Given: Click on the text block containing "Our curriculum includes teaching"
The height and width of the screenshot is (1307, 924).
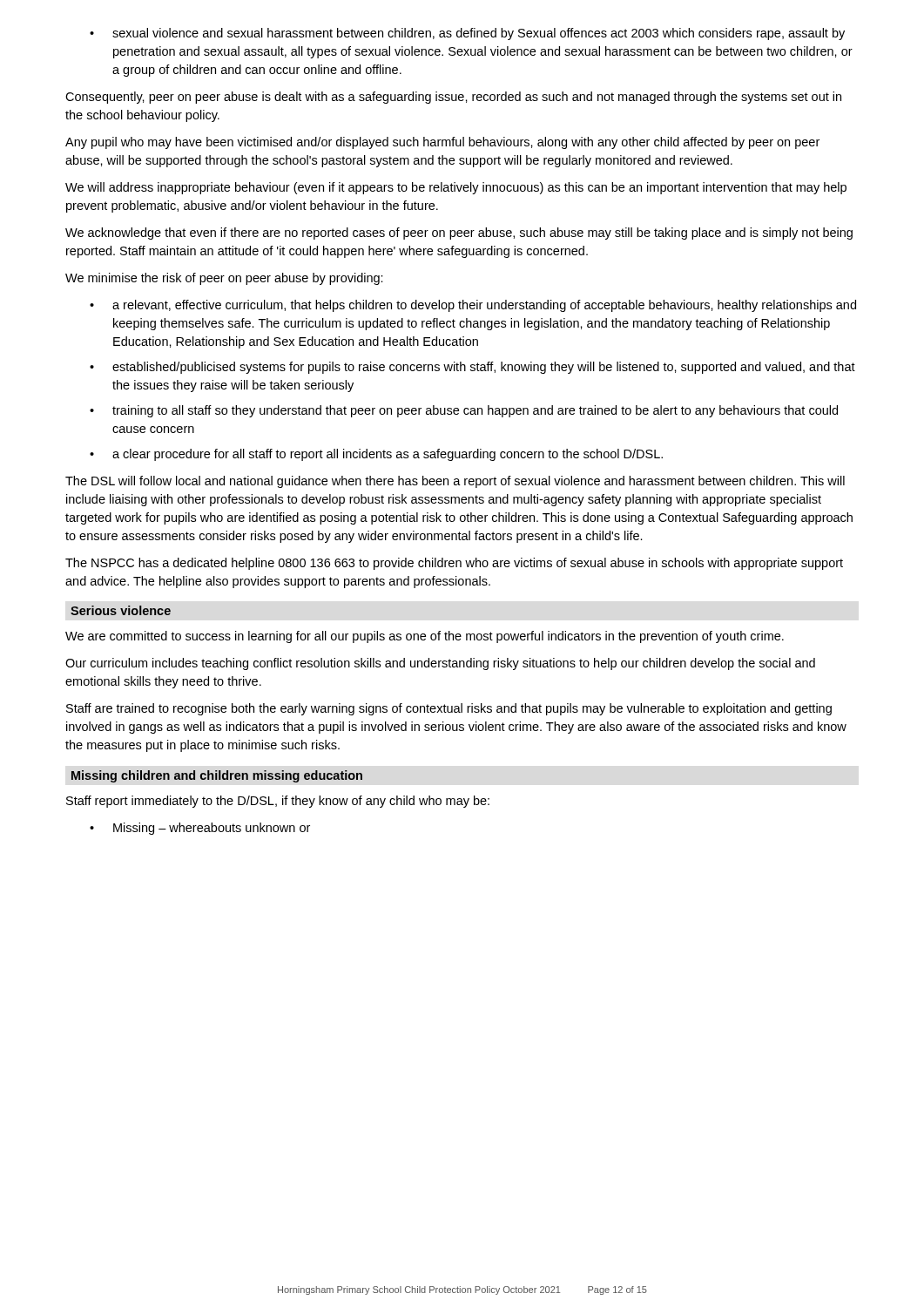Looking at the screenshot, I should pos(462,673).
